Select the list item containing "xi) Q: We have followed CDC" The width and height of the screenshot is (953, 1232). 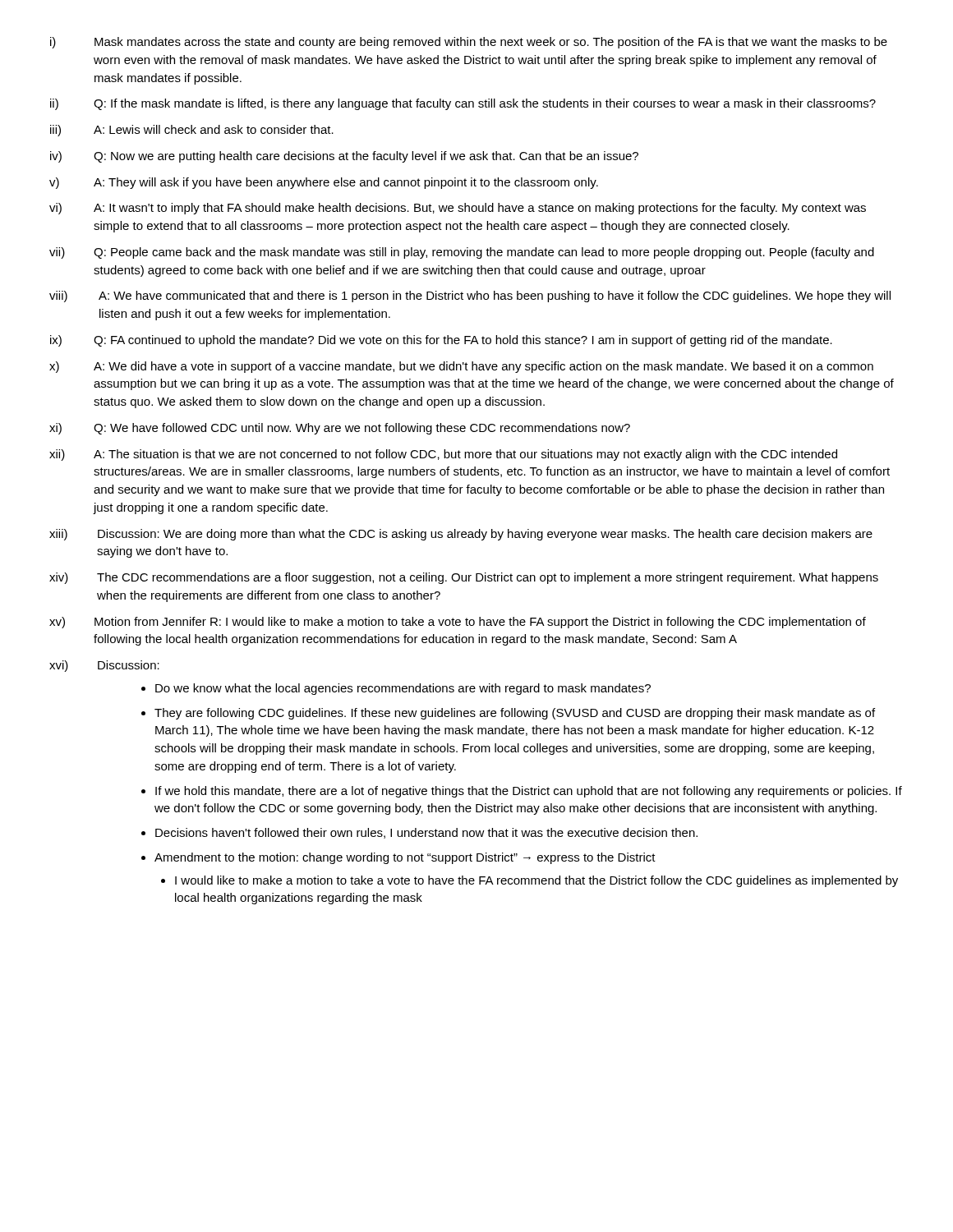476,428
